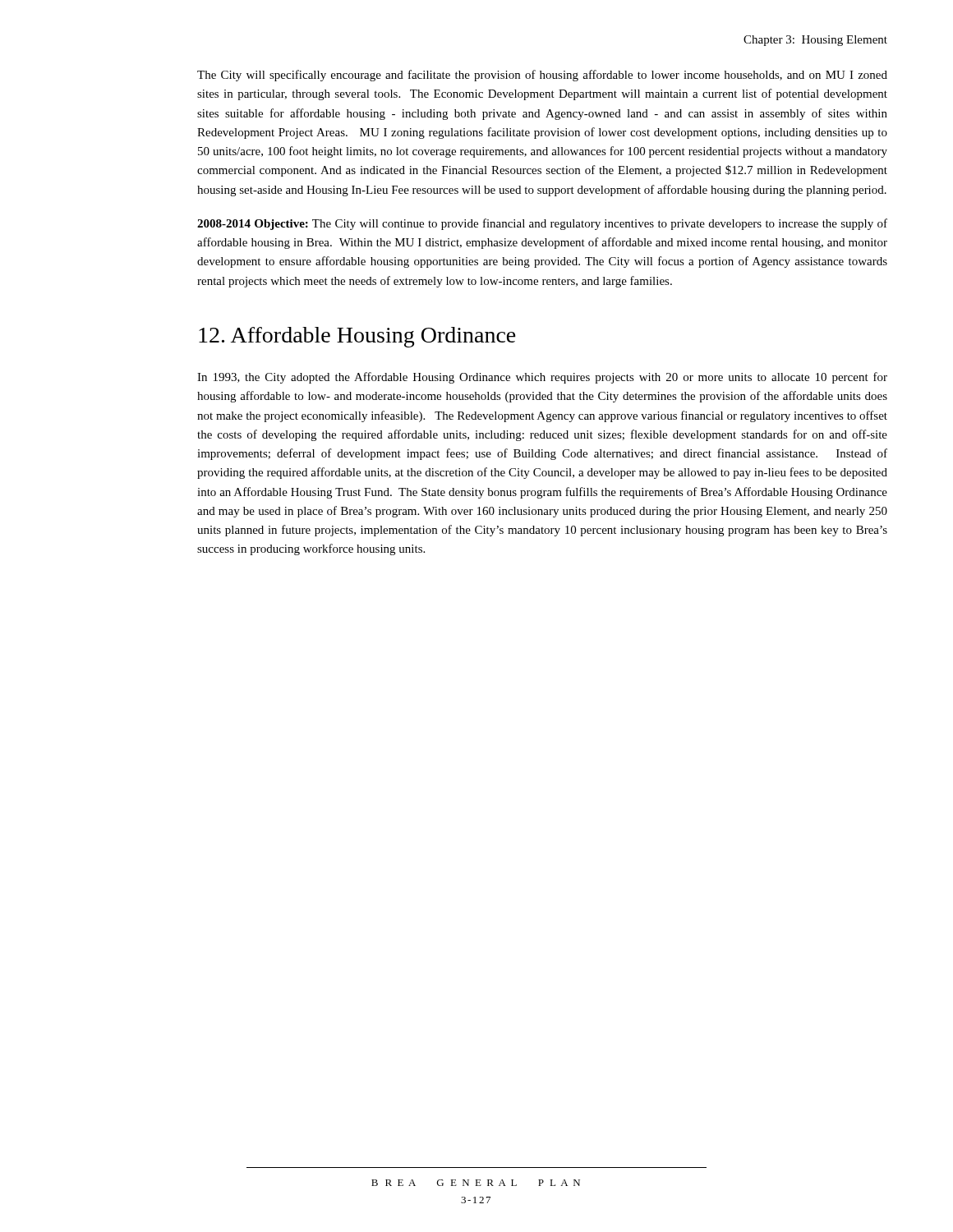Click on the element starting "The City will specifically encourage"

pyautogui.click(x=542, y=132)
